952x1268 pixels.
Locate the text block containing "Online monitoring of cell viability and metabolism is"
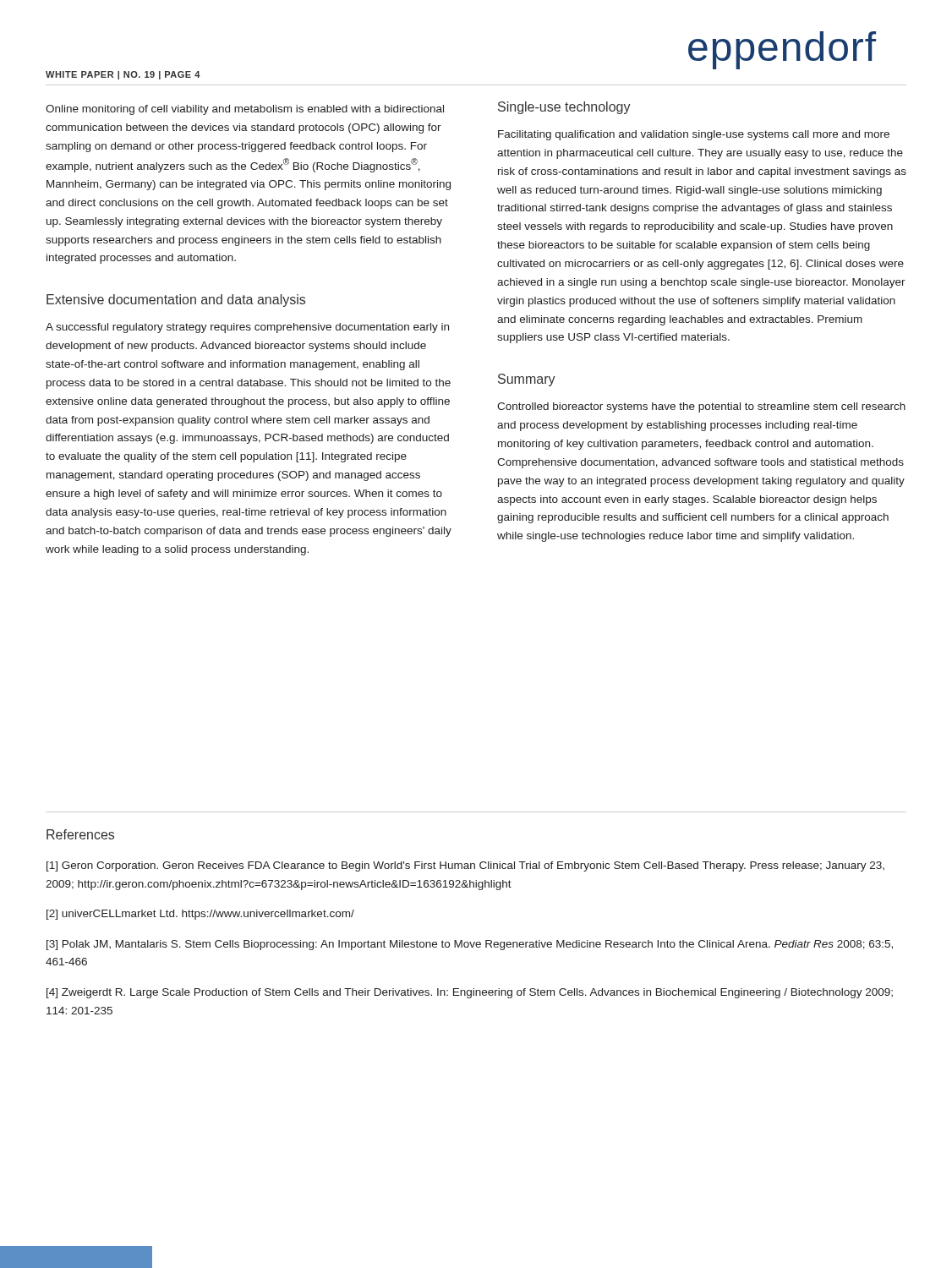(x=249, y=183)
